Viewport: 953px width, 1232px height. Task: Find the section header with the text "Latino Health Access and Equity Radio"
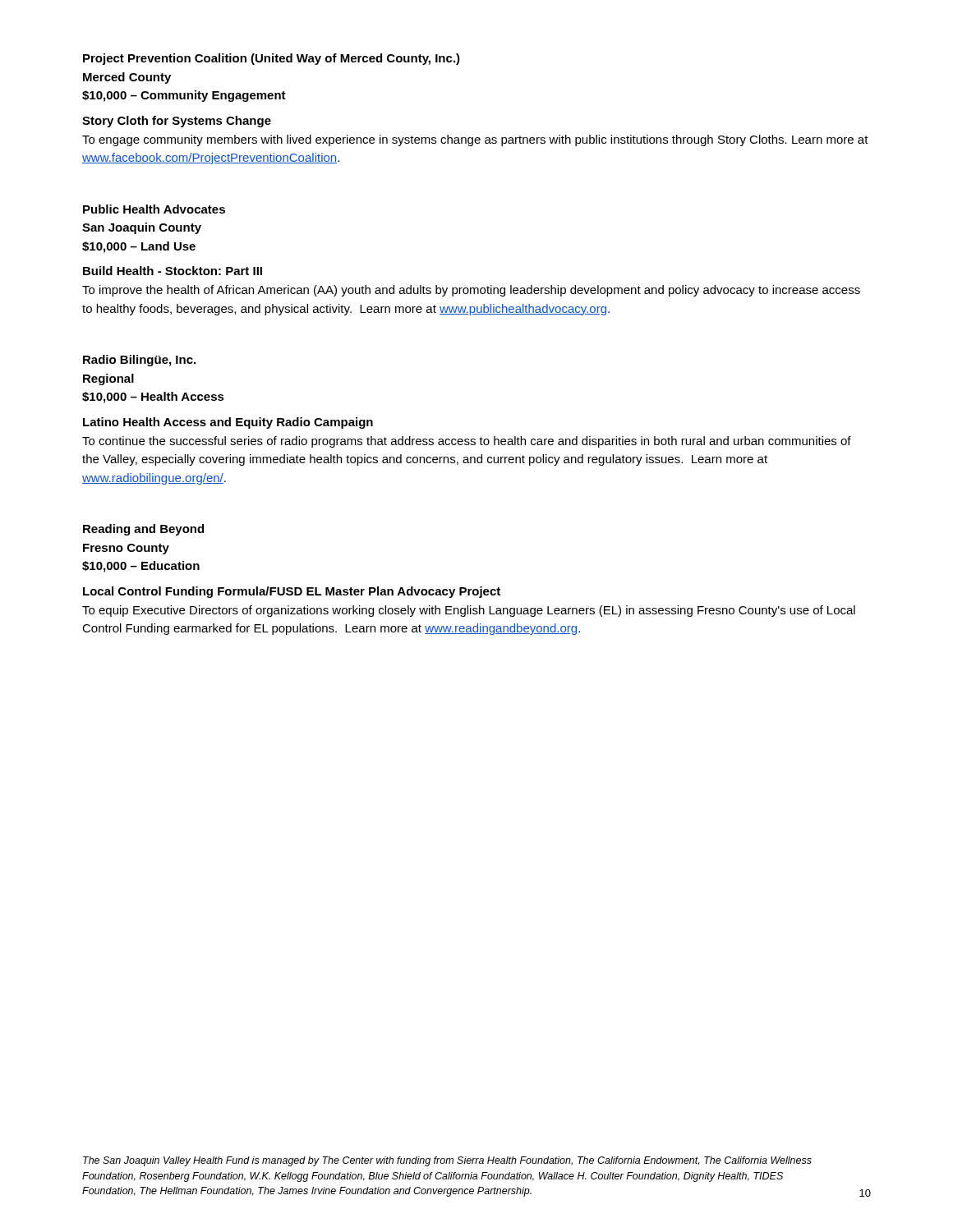[x=228, y=421]
